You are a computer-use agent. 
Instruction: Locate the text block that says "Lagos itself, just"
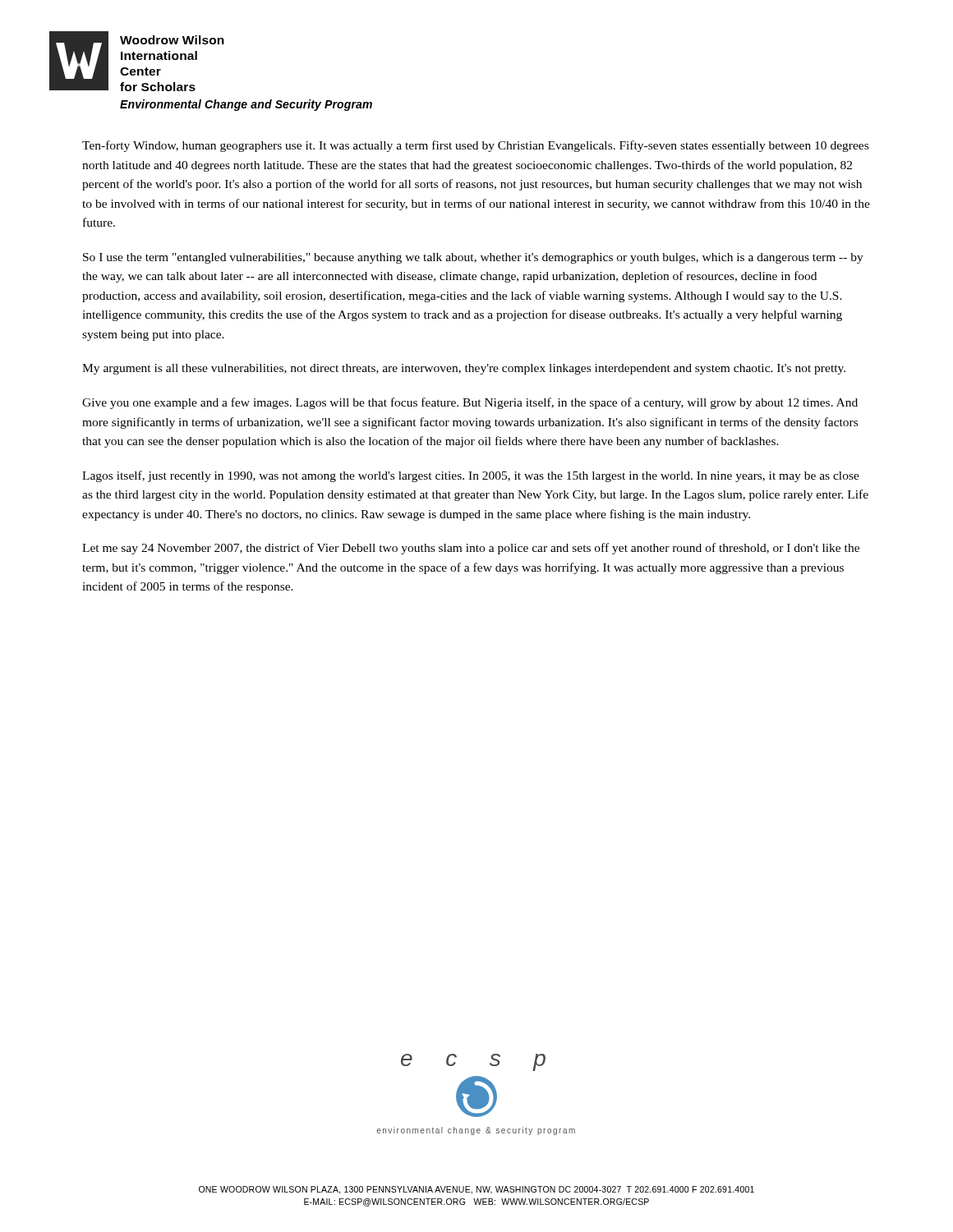[x=476, y=494]
